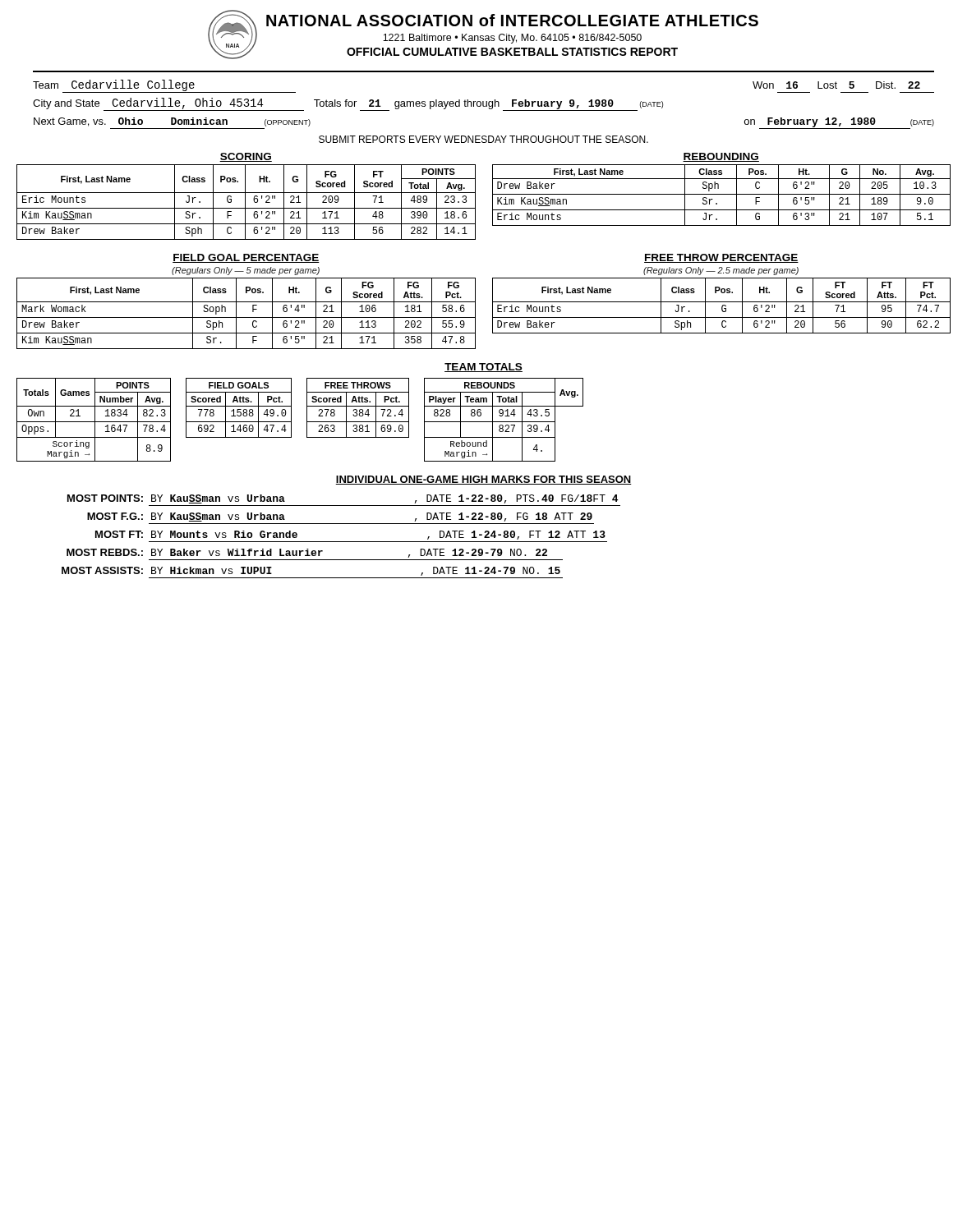Screen dimensions: 1232x967
Task: Locate the block of text that opens with "MOST ASSISTS: BY Hickman vs IUPUI , DATE"
Action: pos(294,571)
